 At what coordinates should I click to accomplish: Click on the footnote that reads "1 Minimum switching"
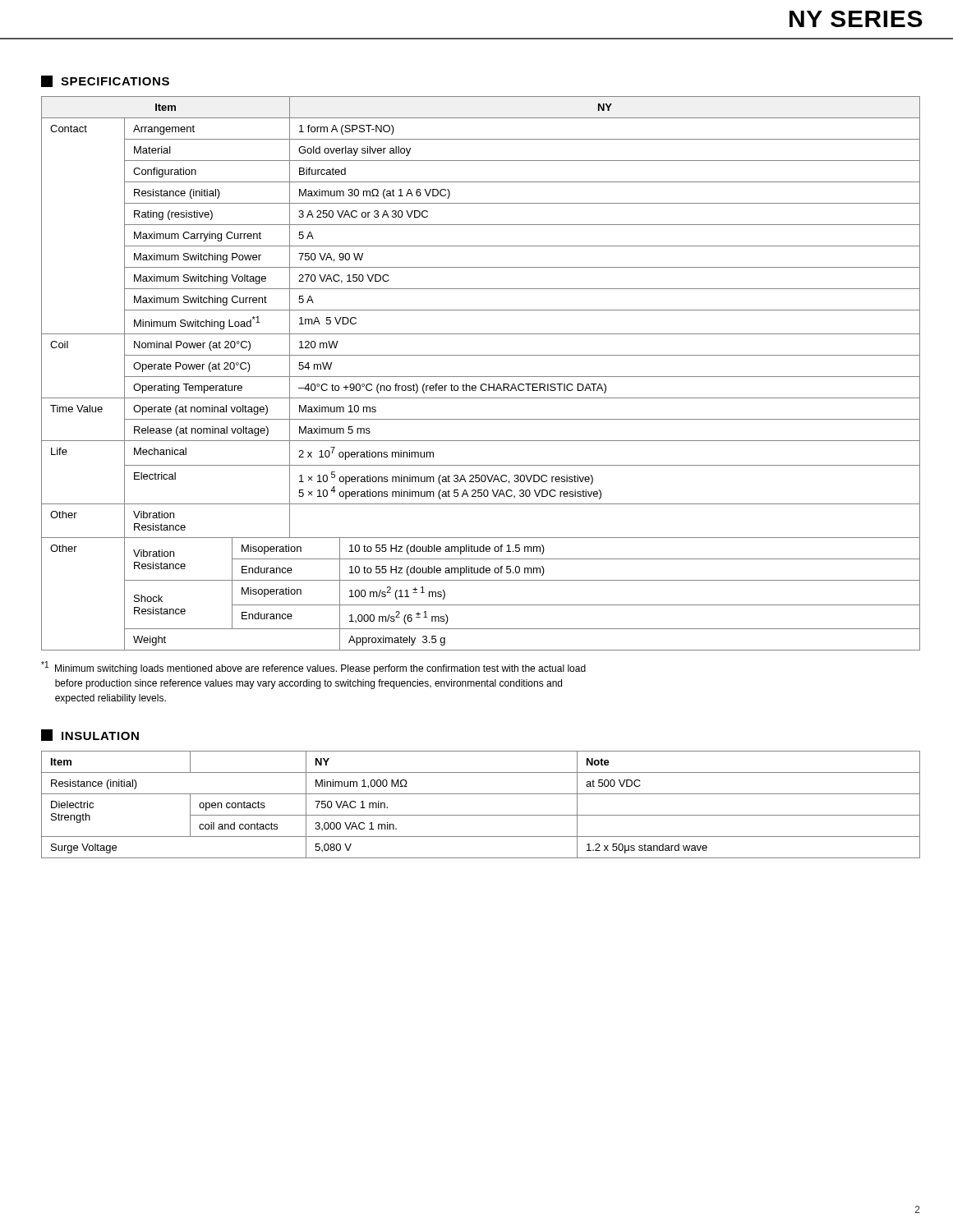(x=313, y=682)
